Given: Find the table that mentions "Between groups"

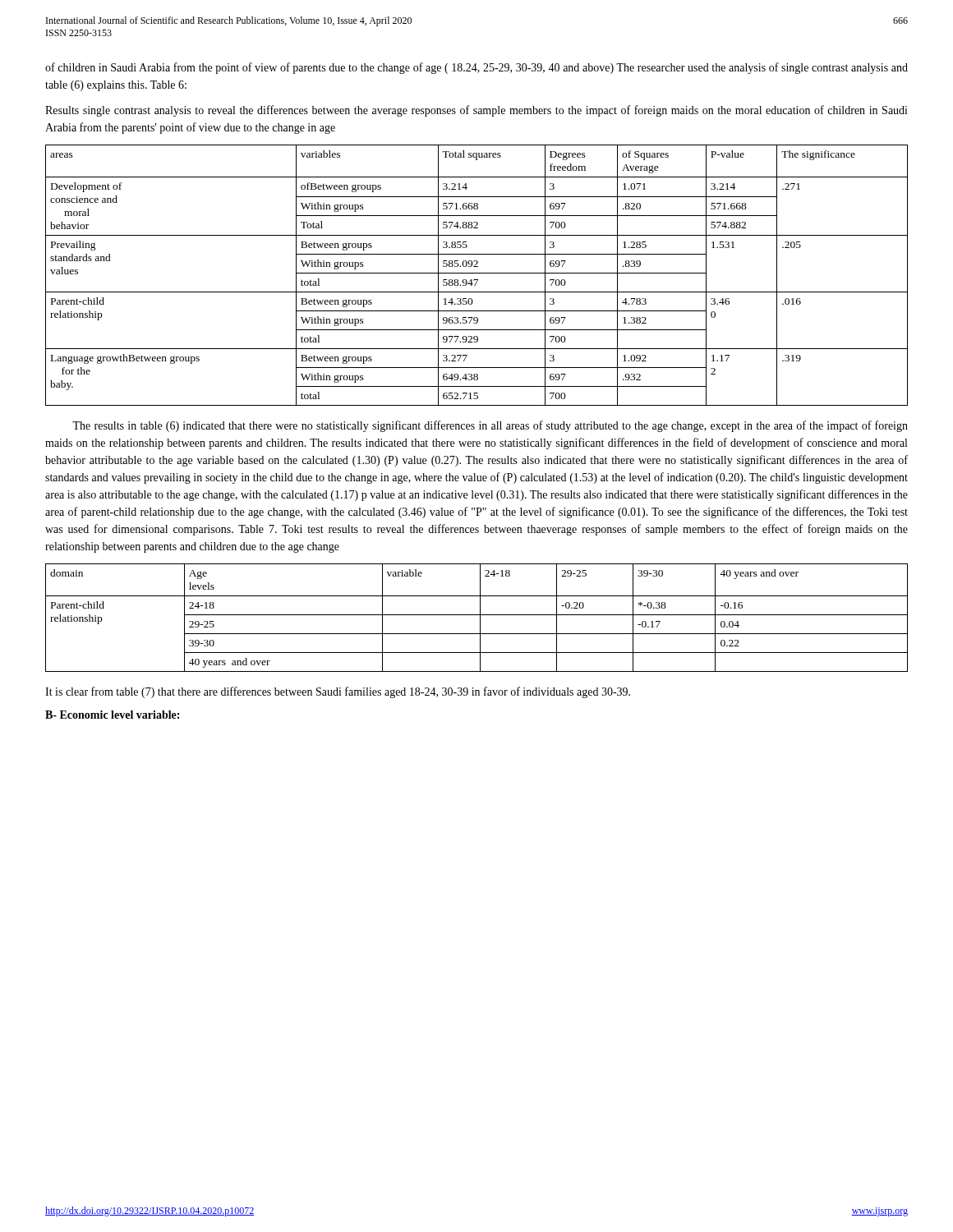Looking at the screenshot, I should coord(476,275).
